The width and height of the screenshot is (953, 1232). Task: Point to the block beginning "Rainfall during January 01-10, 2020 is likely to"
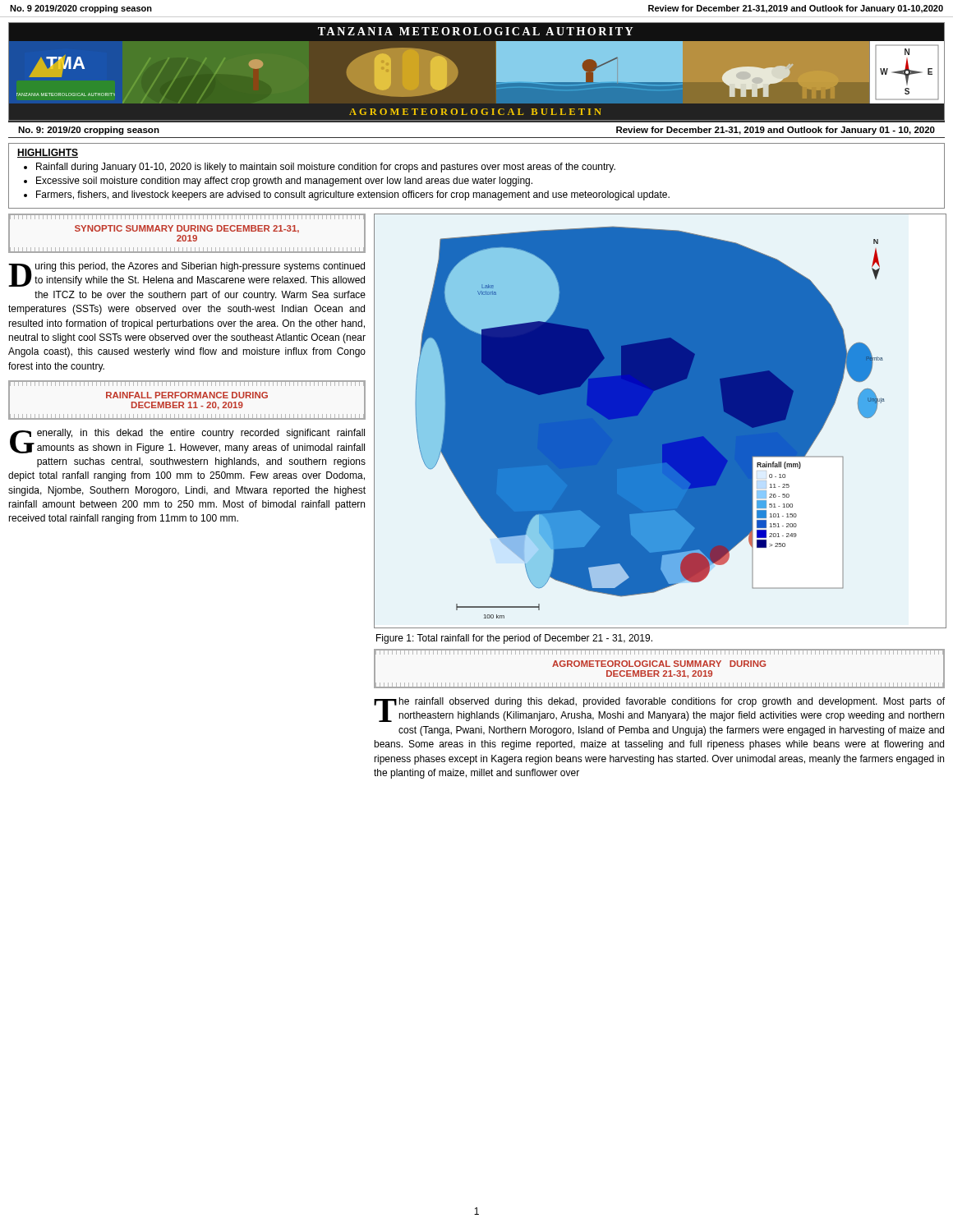click(476, 181)
